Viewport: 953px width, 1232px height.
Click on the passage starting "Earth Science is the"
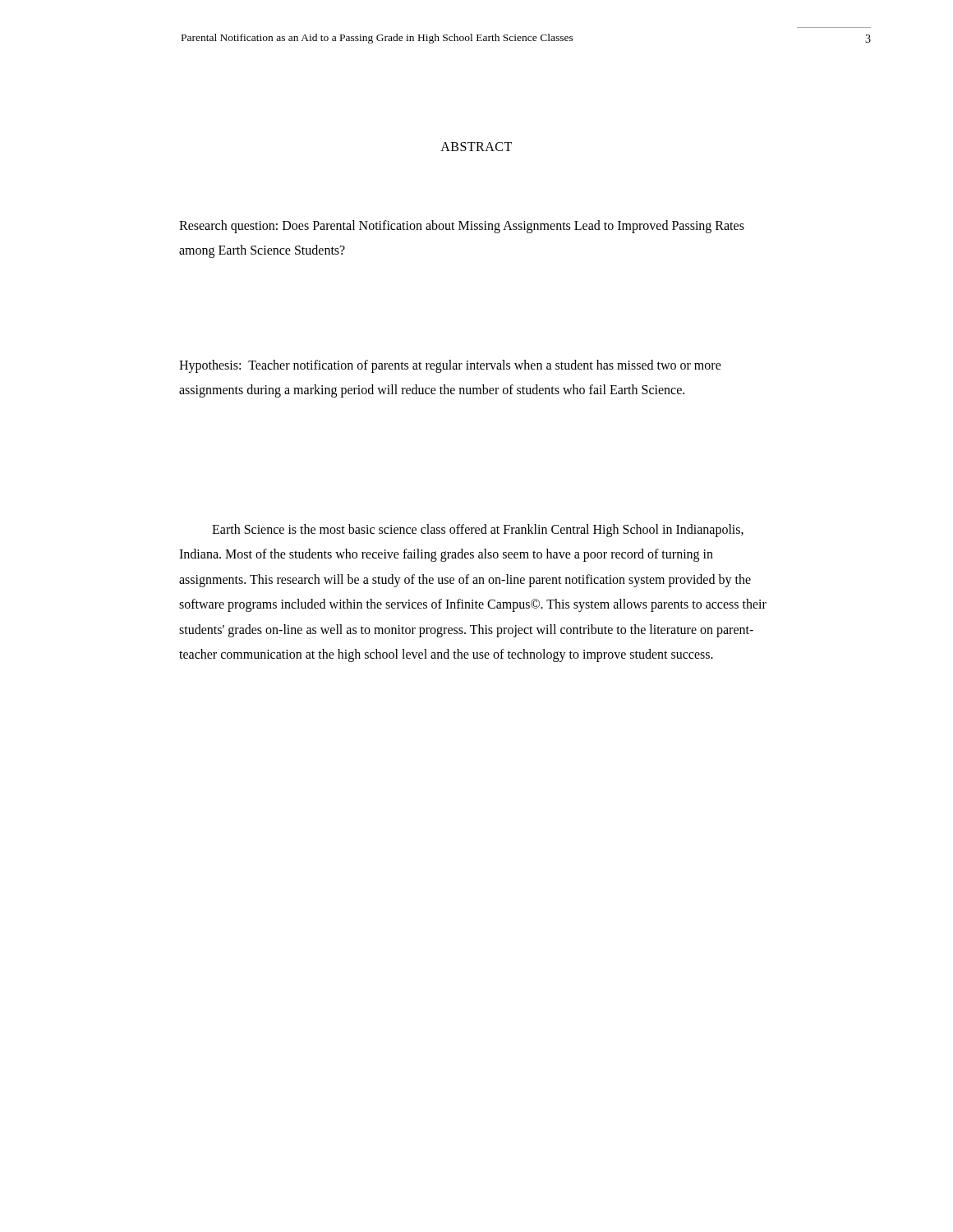pos(473,592)
